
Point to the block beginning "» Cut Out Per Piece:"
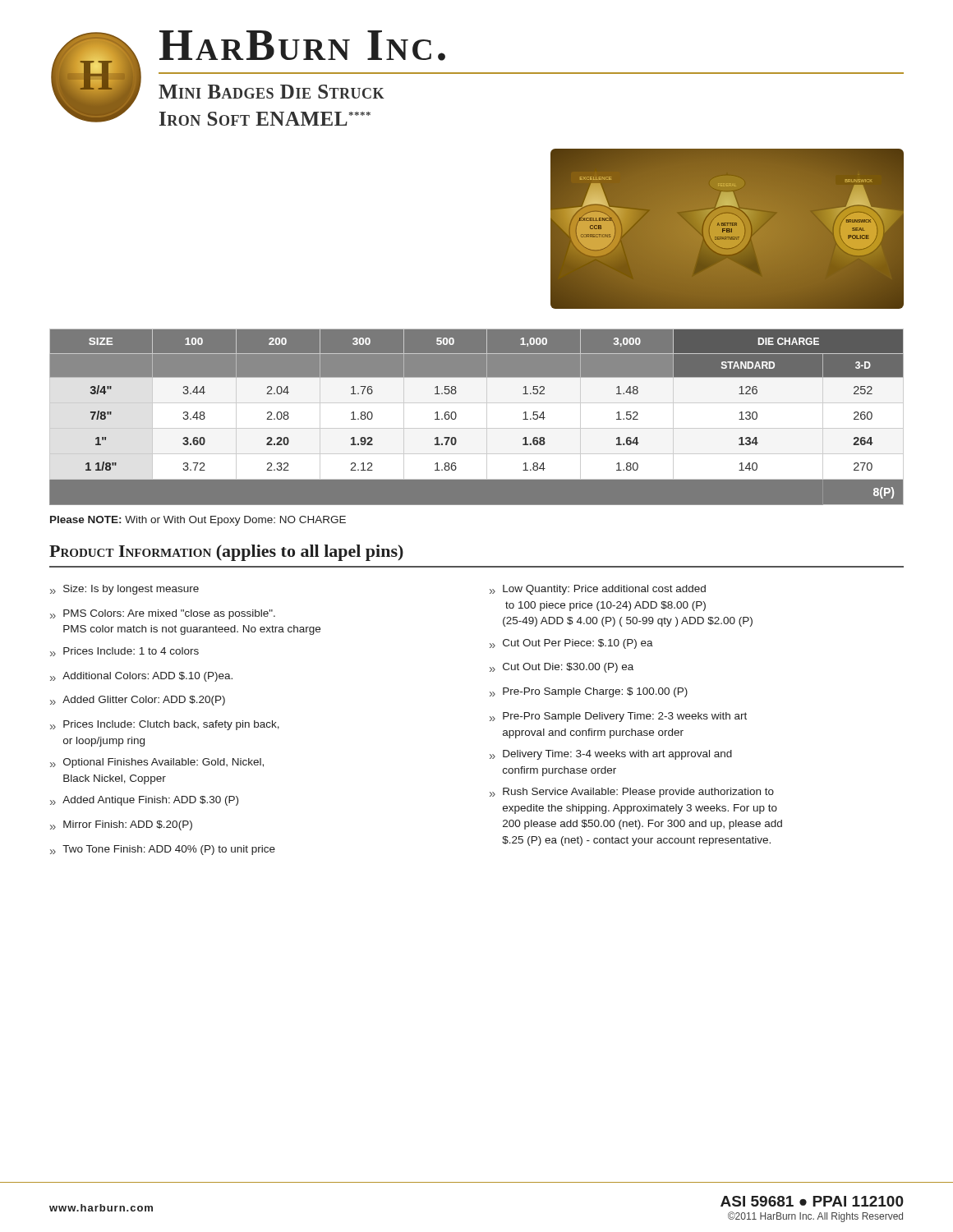point(571,644)
